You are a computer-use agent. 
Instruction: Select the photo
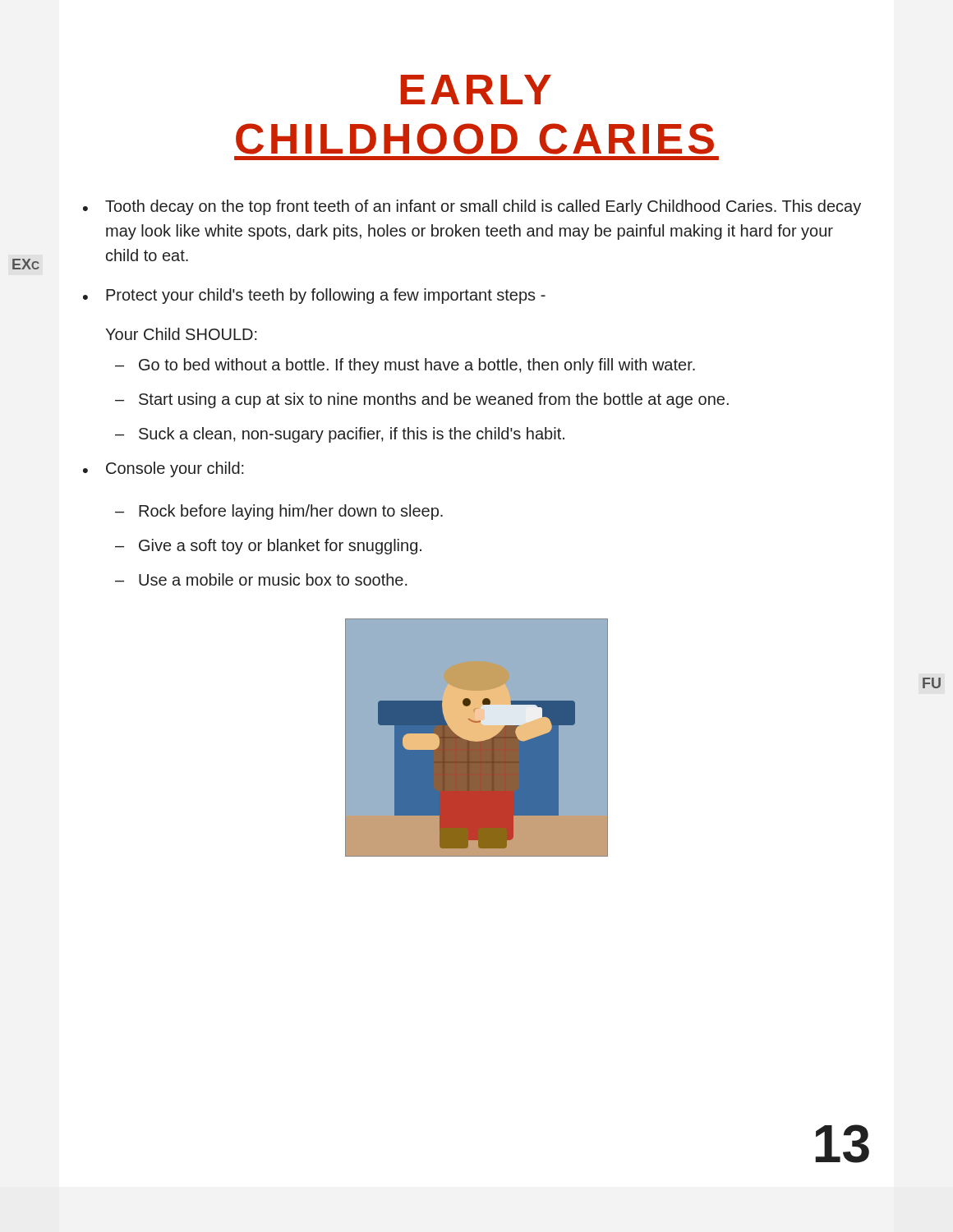pos(476,739)
